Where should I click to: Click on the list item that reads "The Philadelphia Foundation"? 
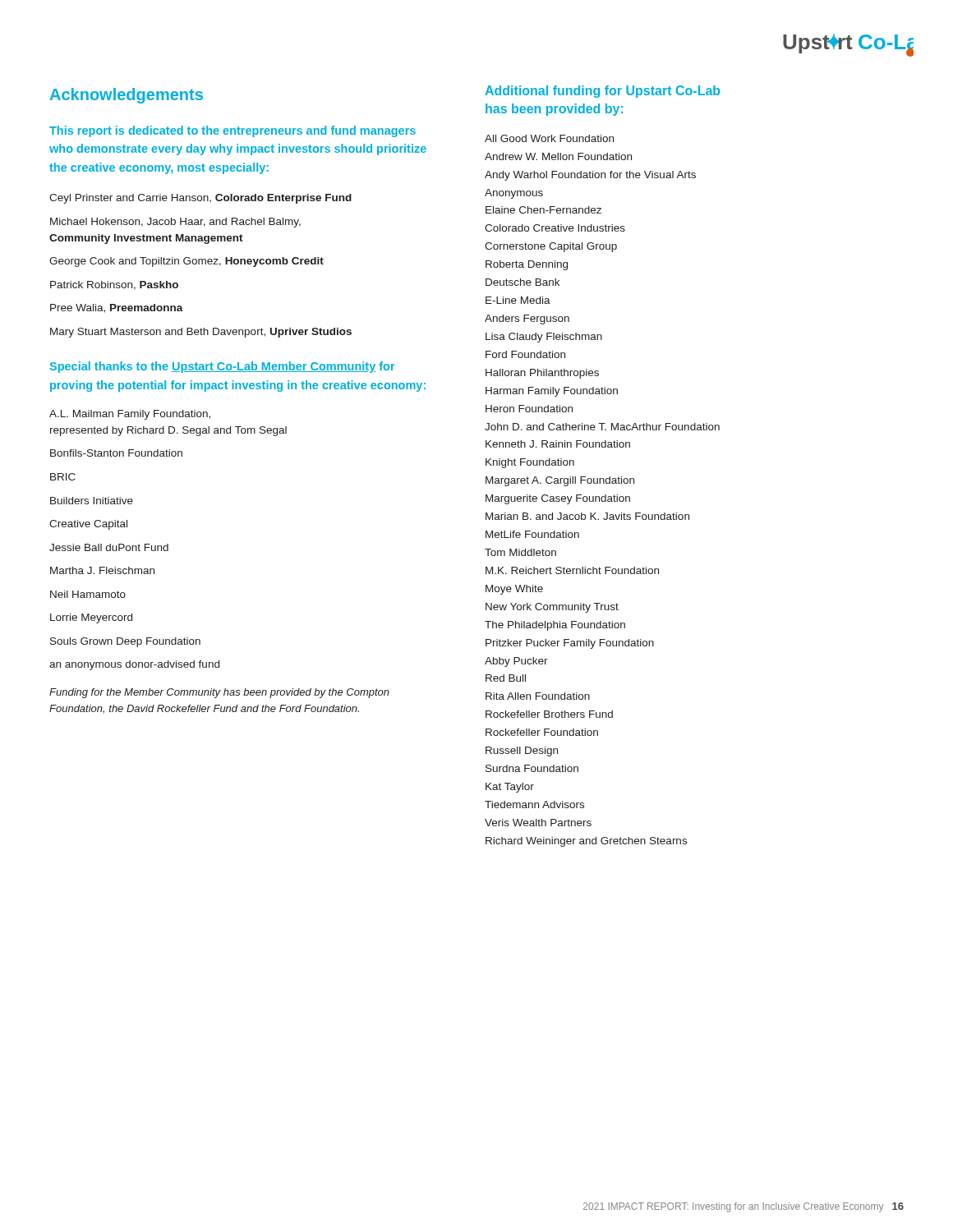click(555, 624)
